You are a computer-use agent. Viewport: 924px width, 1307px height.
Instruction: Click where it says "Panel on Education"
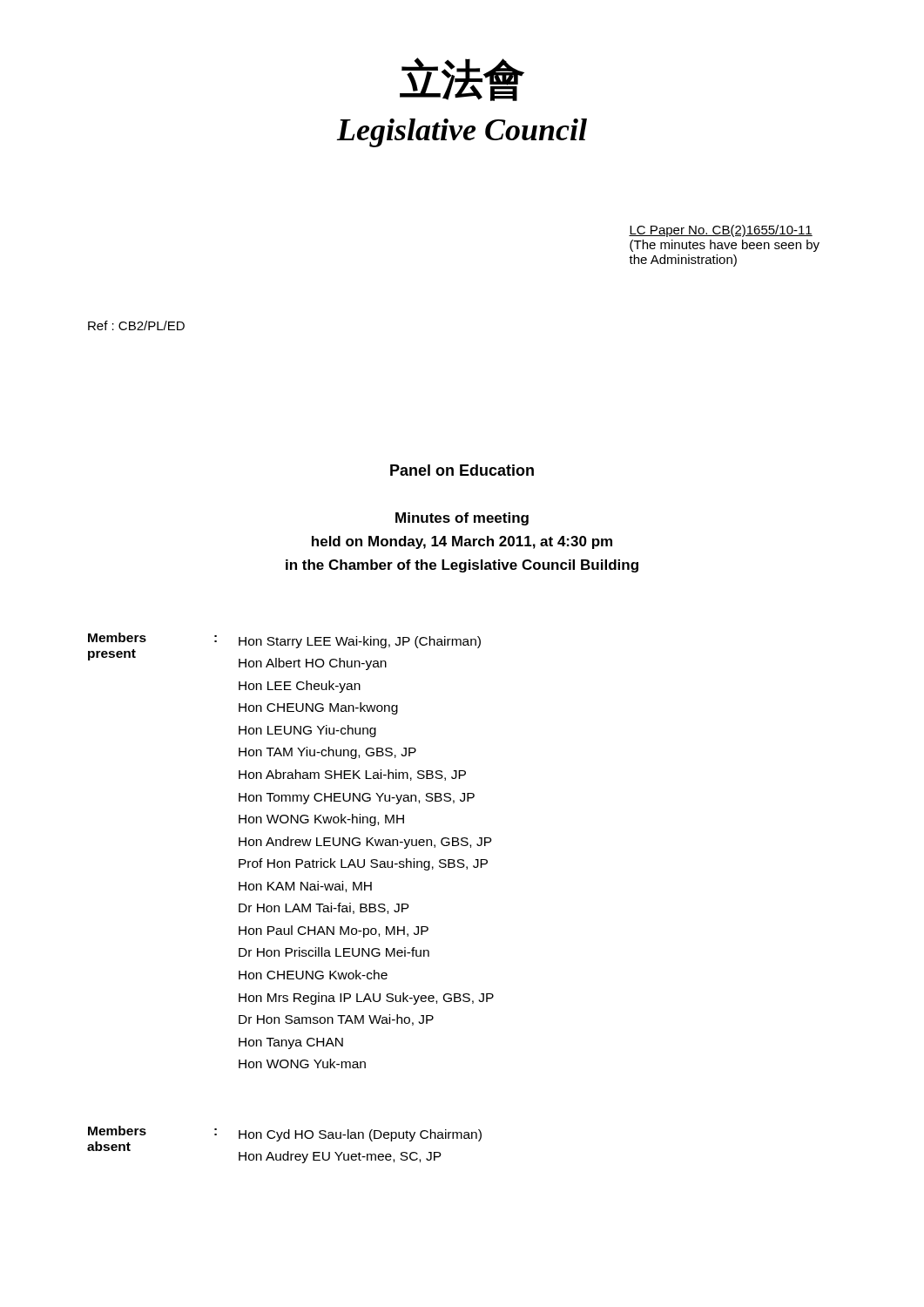[x=462, y=471]
